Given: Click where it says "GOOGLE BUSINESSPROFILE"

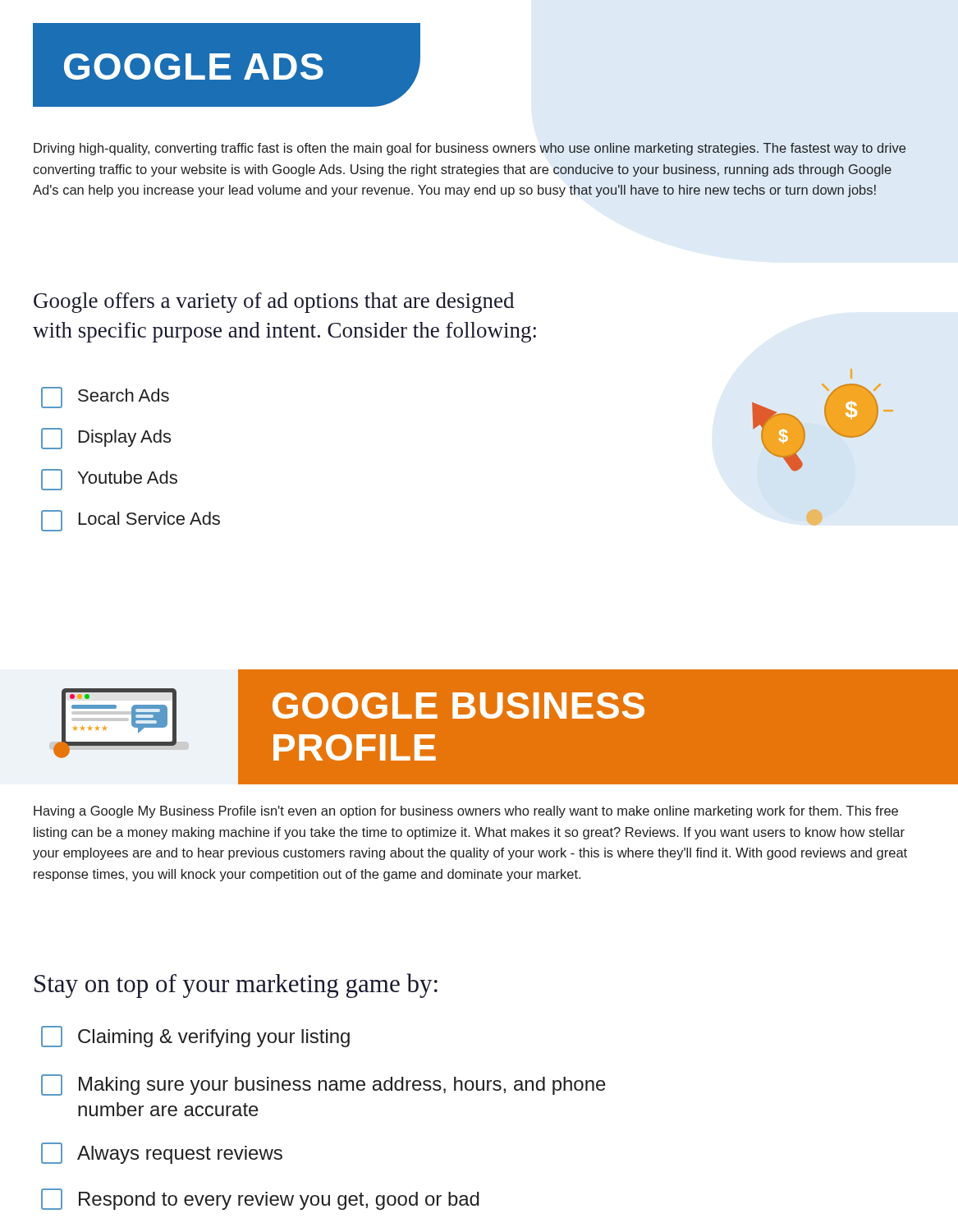Looking at the screenshot, I should tap(459, 727).
